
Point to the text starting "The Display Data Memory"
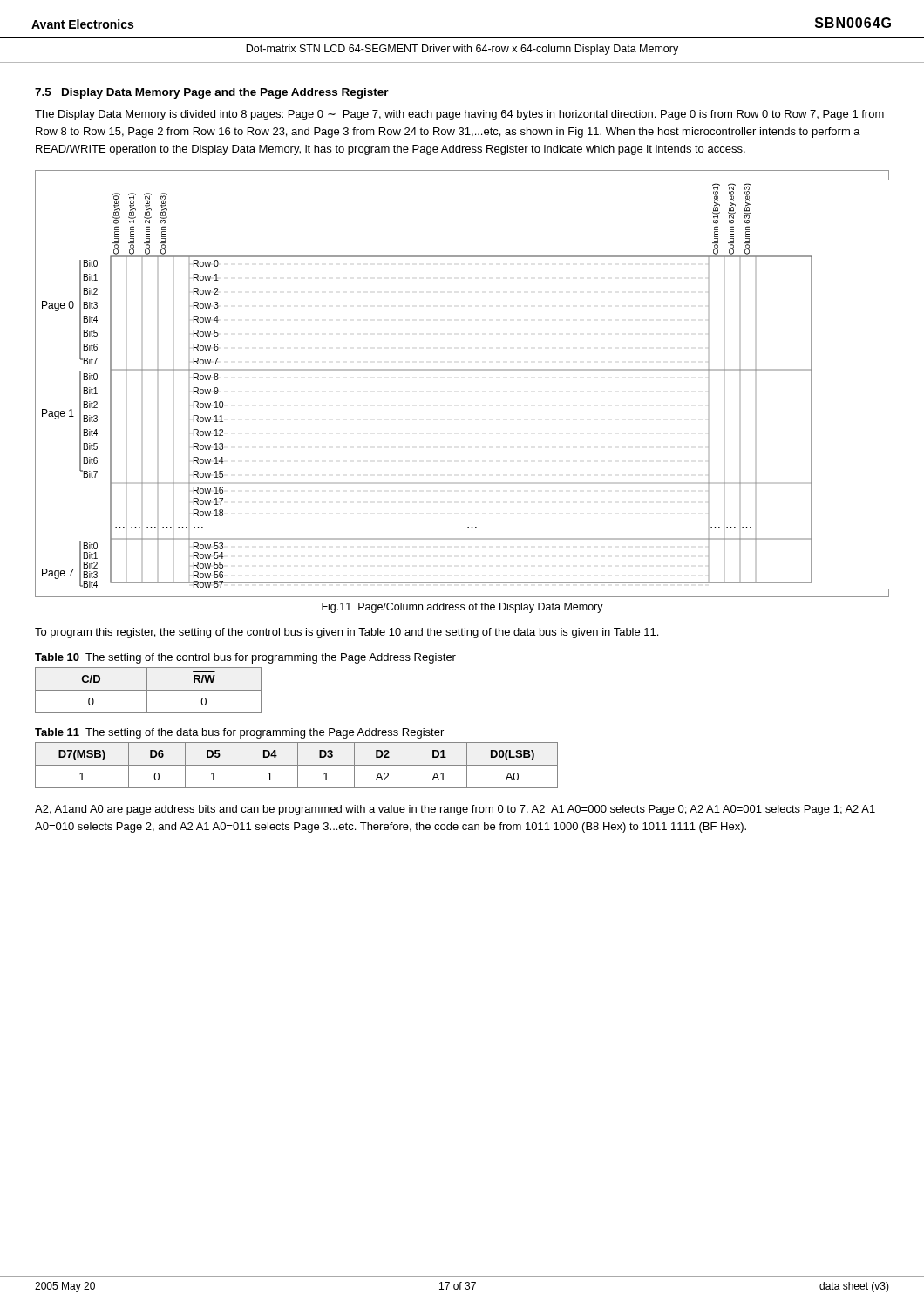pyautogui.click(x=459, y=131)
